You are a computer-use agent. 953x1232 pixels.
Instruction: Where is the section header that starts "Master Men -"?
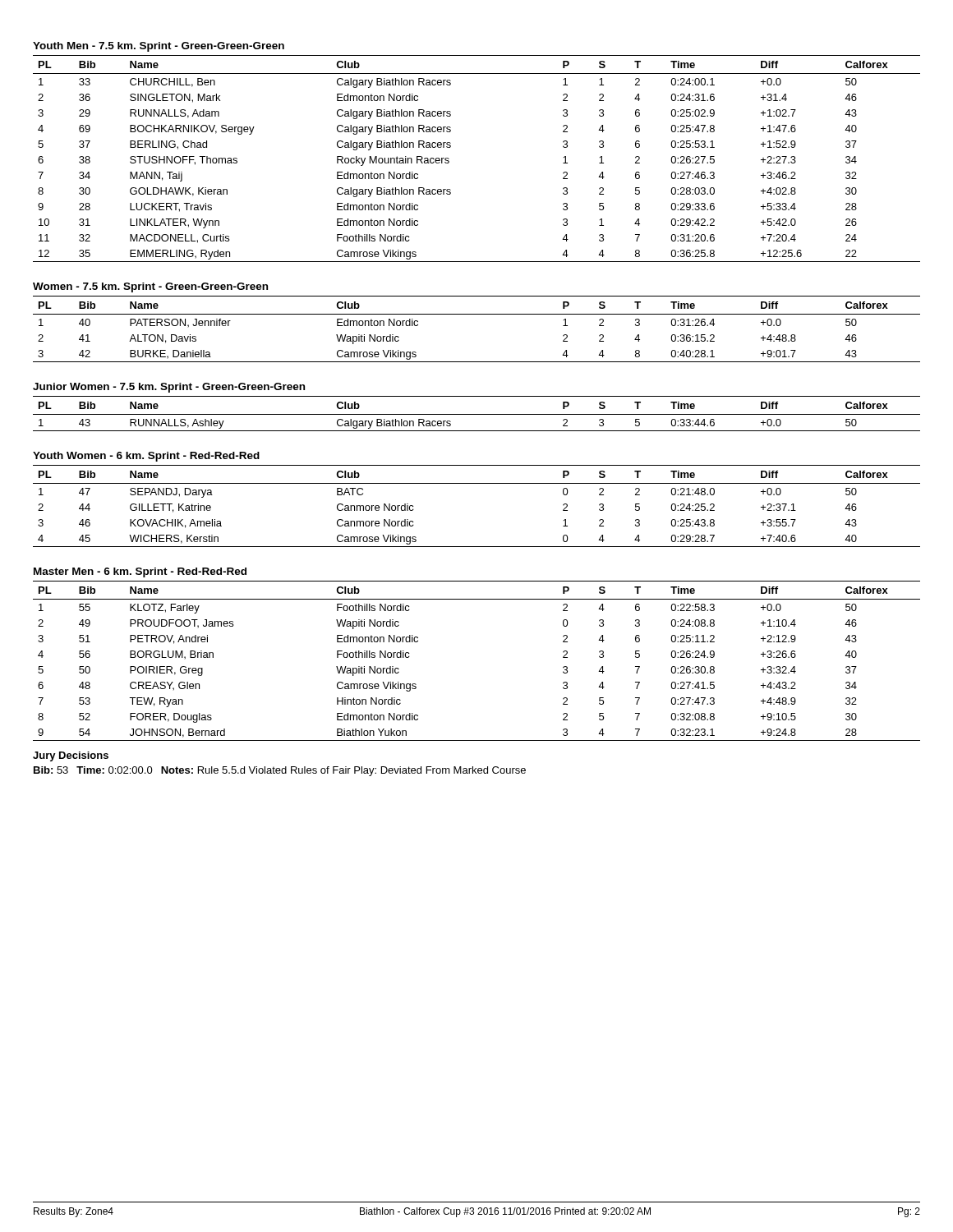140,571
